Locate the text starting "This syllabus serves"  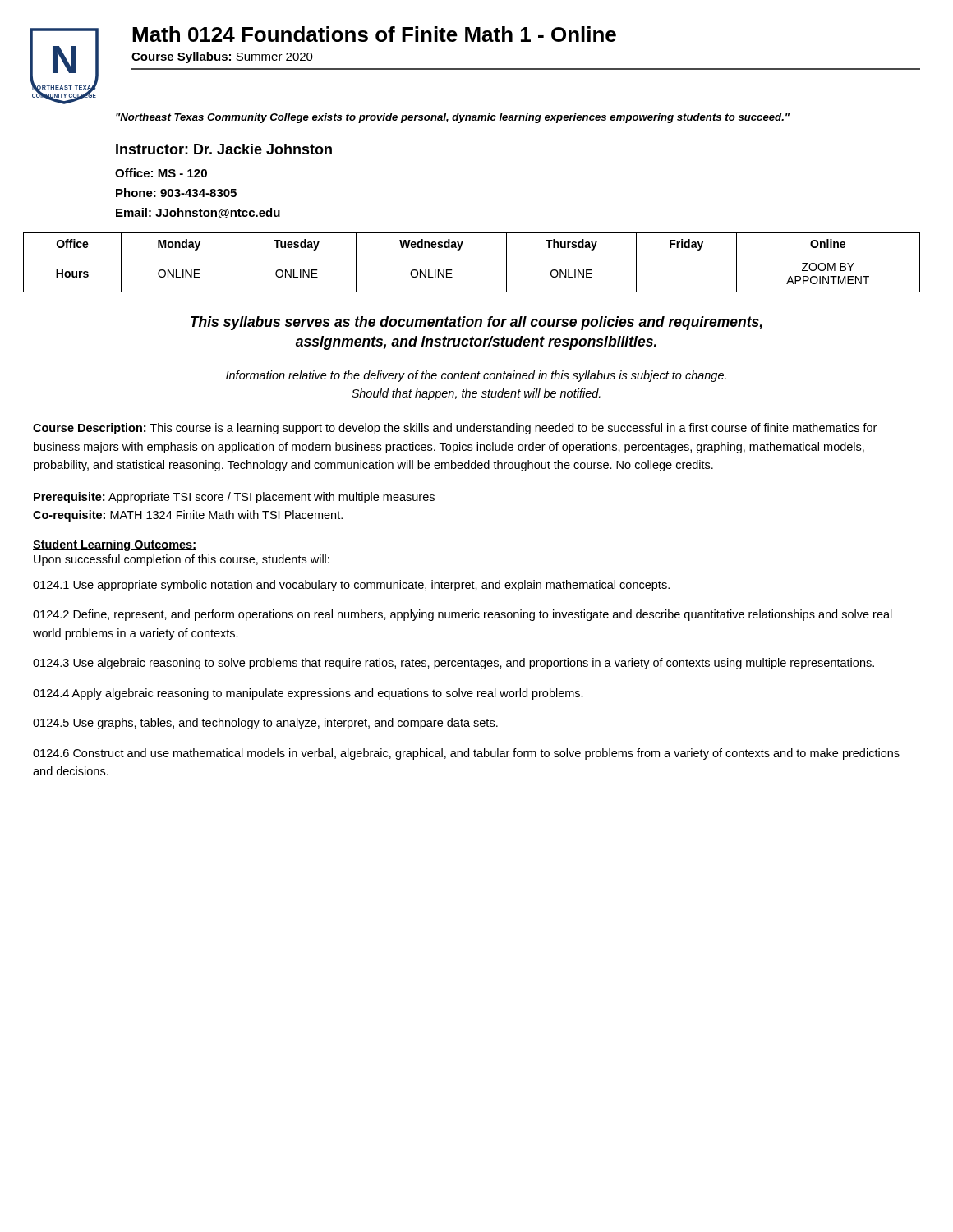(x=476, y=332)
